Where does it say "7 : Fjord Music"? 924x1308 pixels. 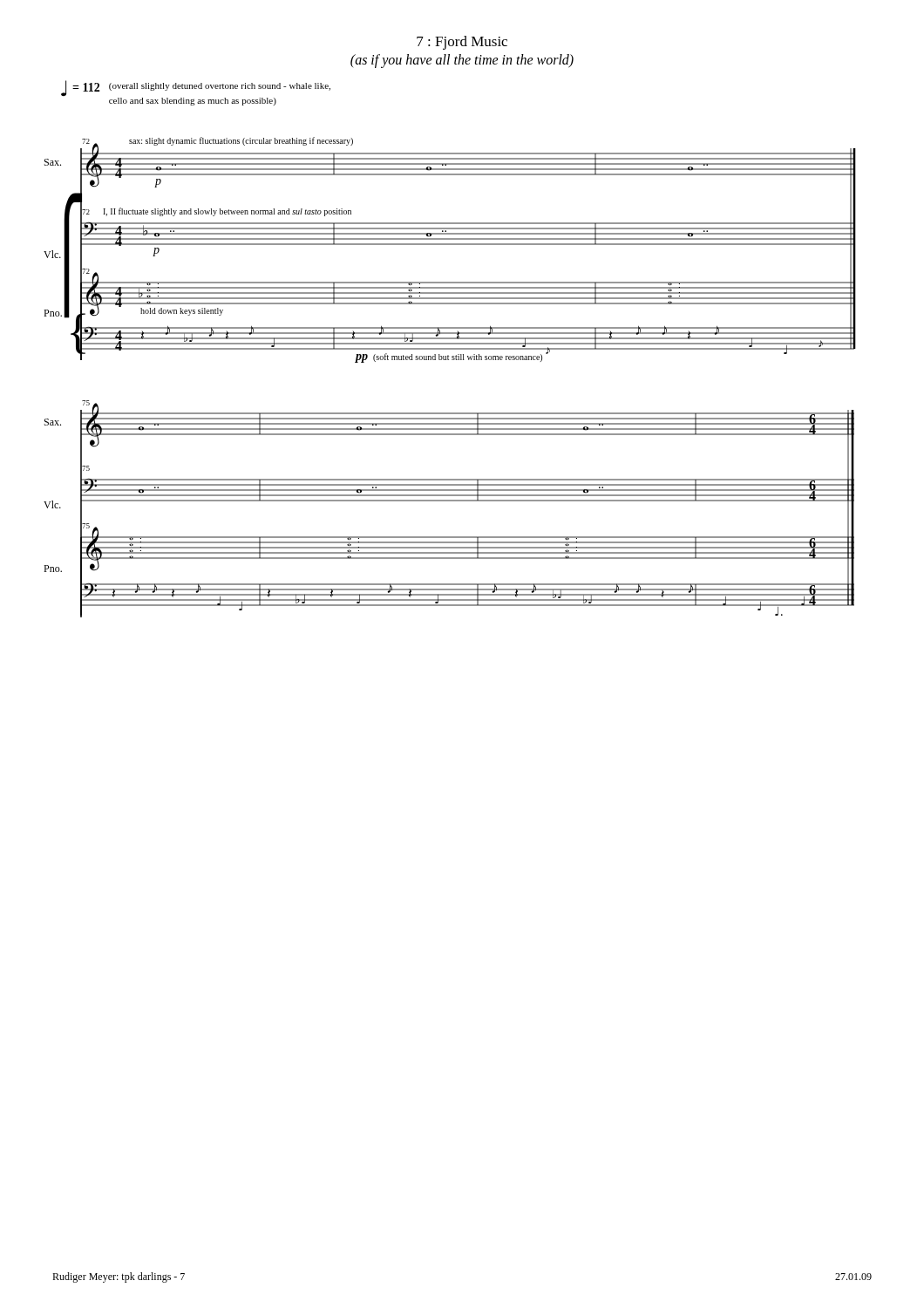462,41
